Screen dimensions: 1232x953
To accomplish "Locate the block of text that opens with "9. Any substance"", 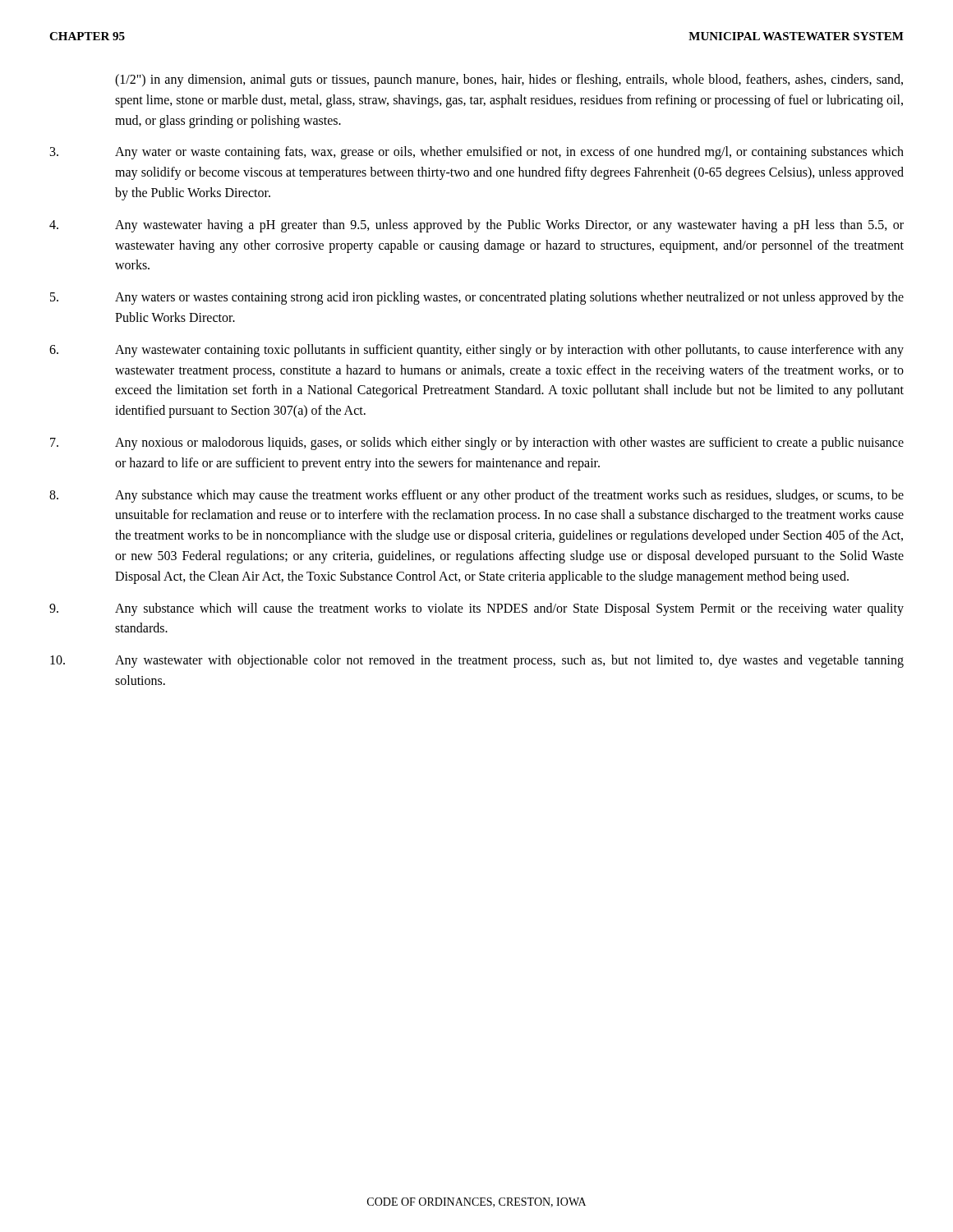I will (476, 619).
